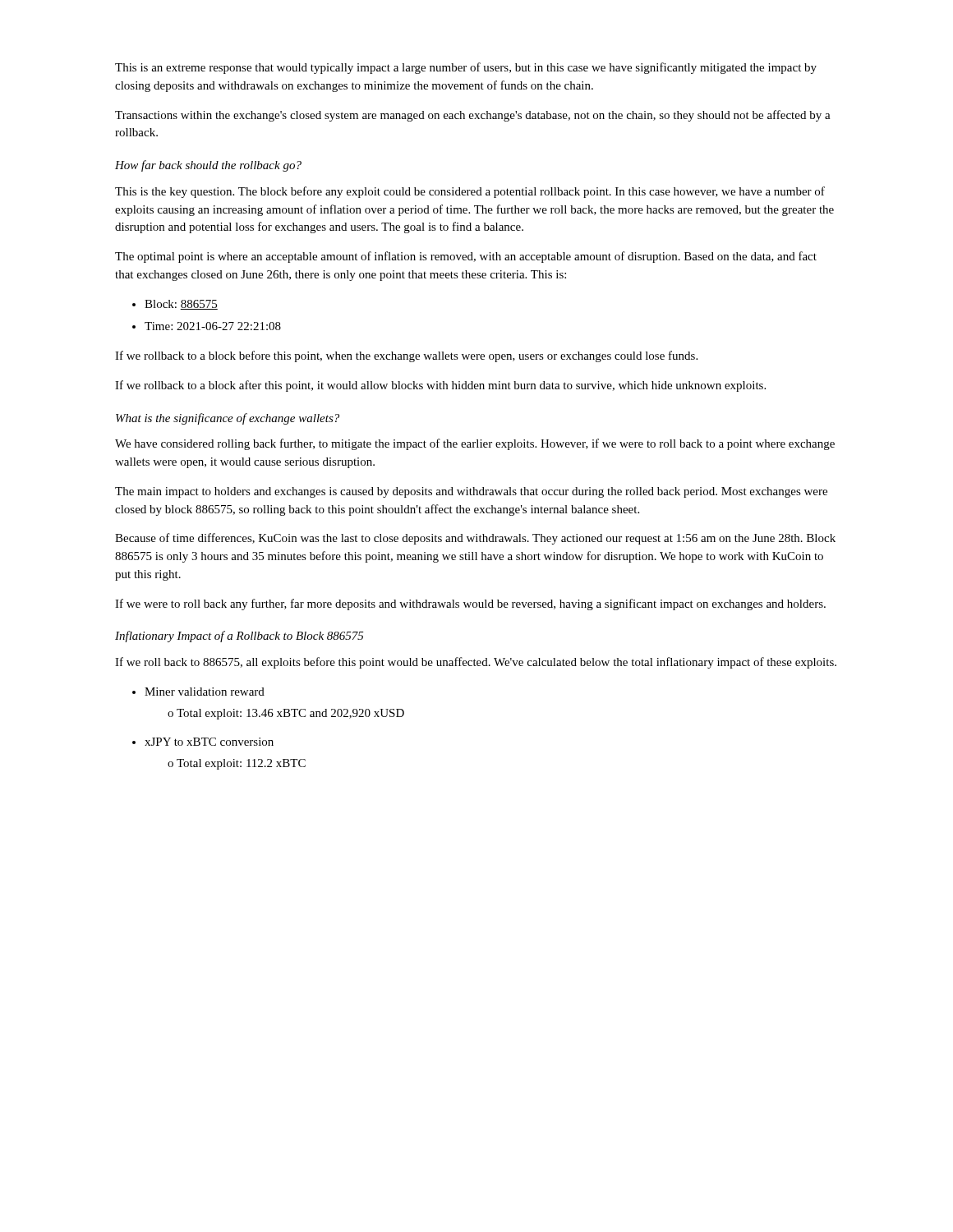
Task: Click on the element starting "Inflationary Impact of a"
Action: [x=239, y=637]
